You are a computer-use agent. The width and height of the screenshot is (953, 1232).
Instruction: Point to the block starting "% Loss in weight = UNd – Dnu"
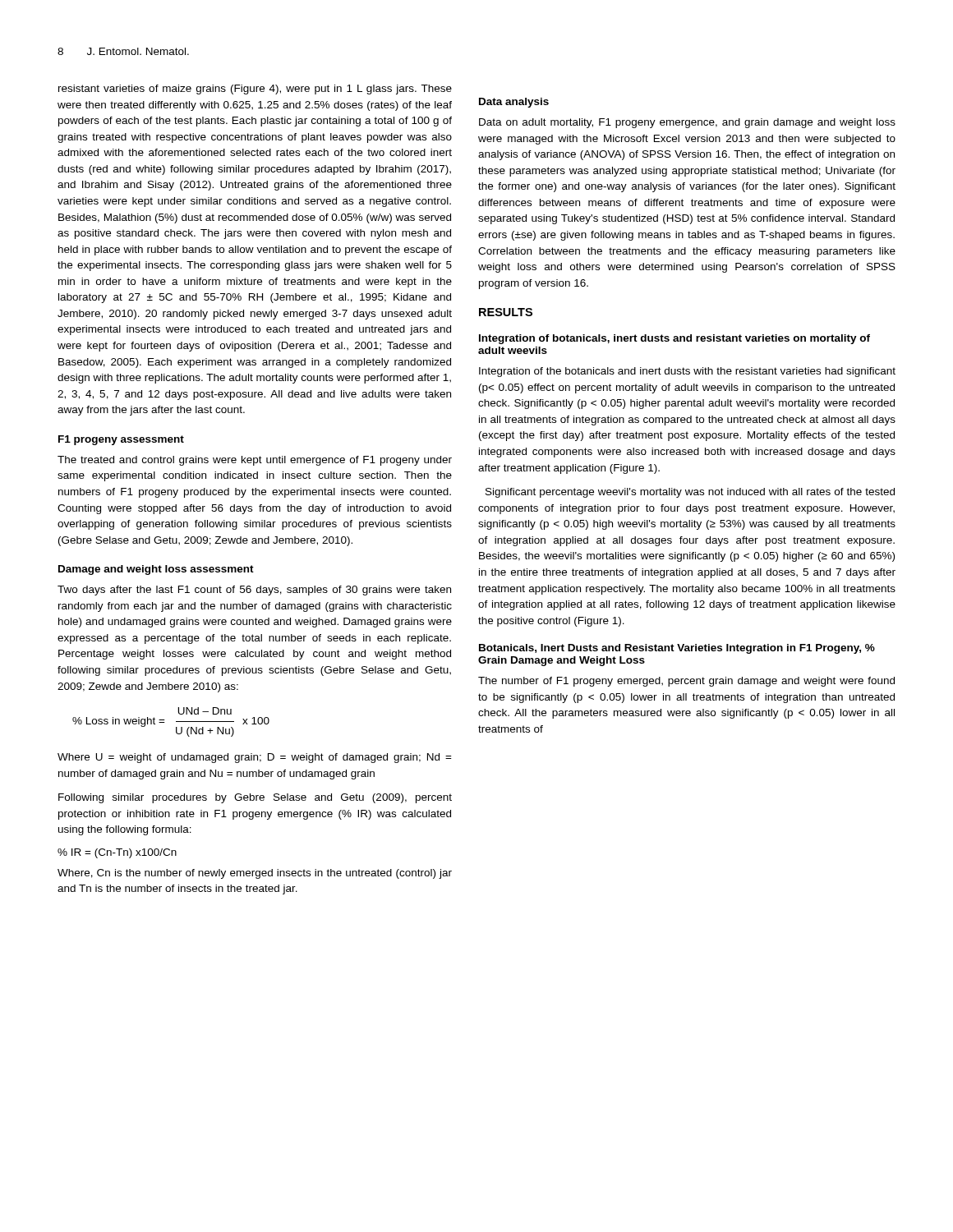(262, 722)
